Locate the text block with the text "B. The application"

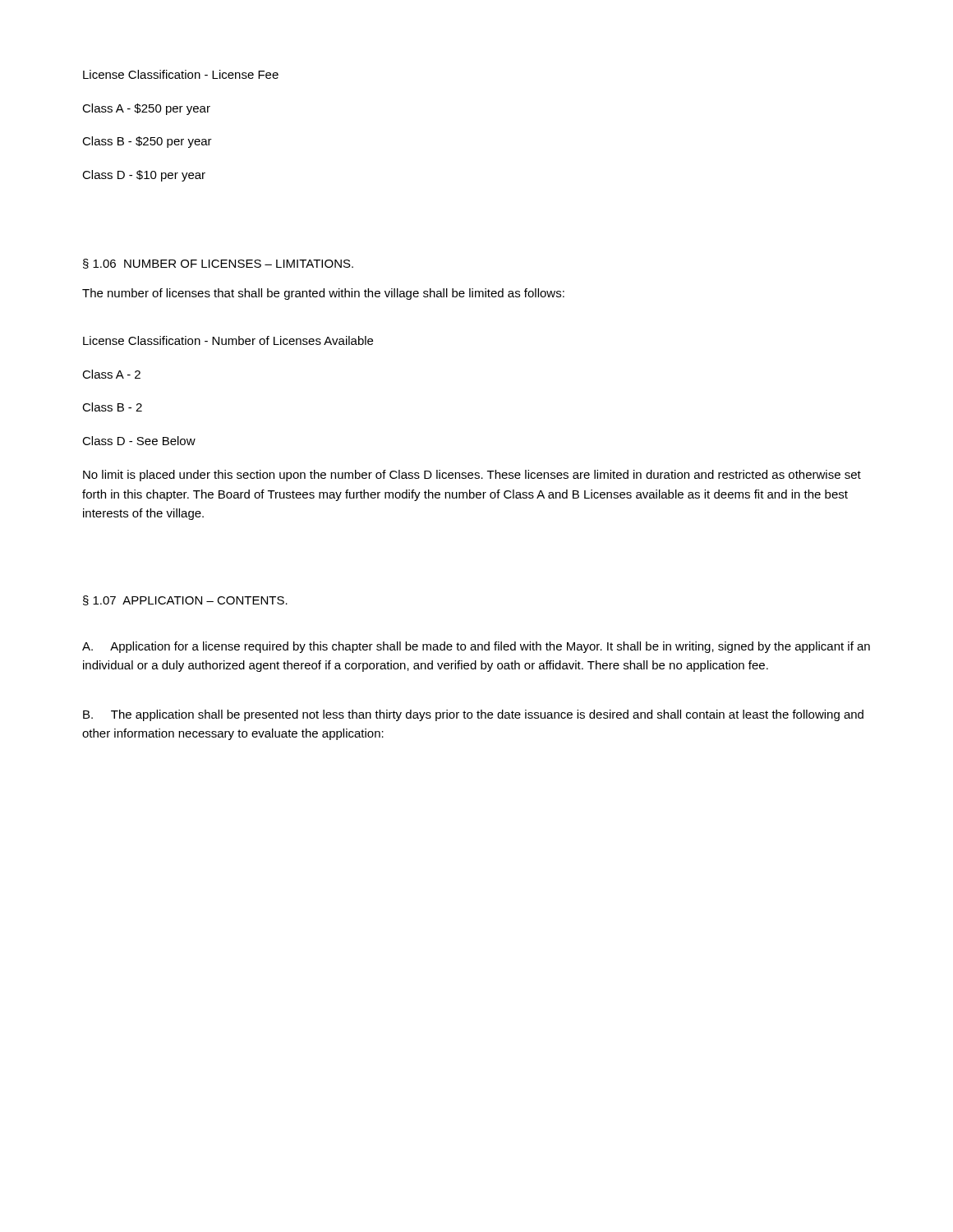(473, 723)
